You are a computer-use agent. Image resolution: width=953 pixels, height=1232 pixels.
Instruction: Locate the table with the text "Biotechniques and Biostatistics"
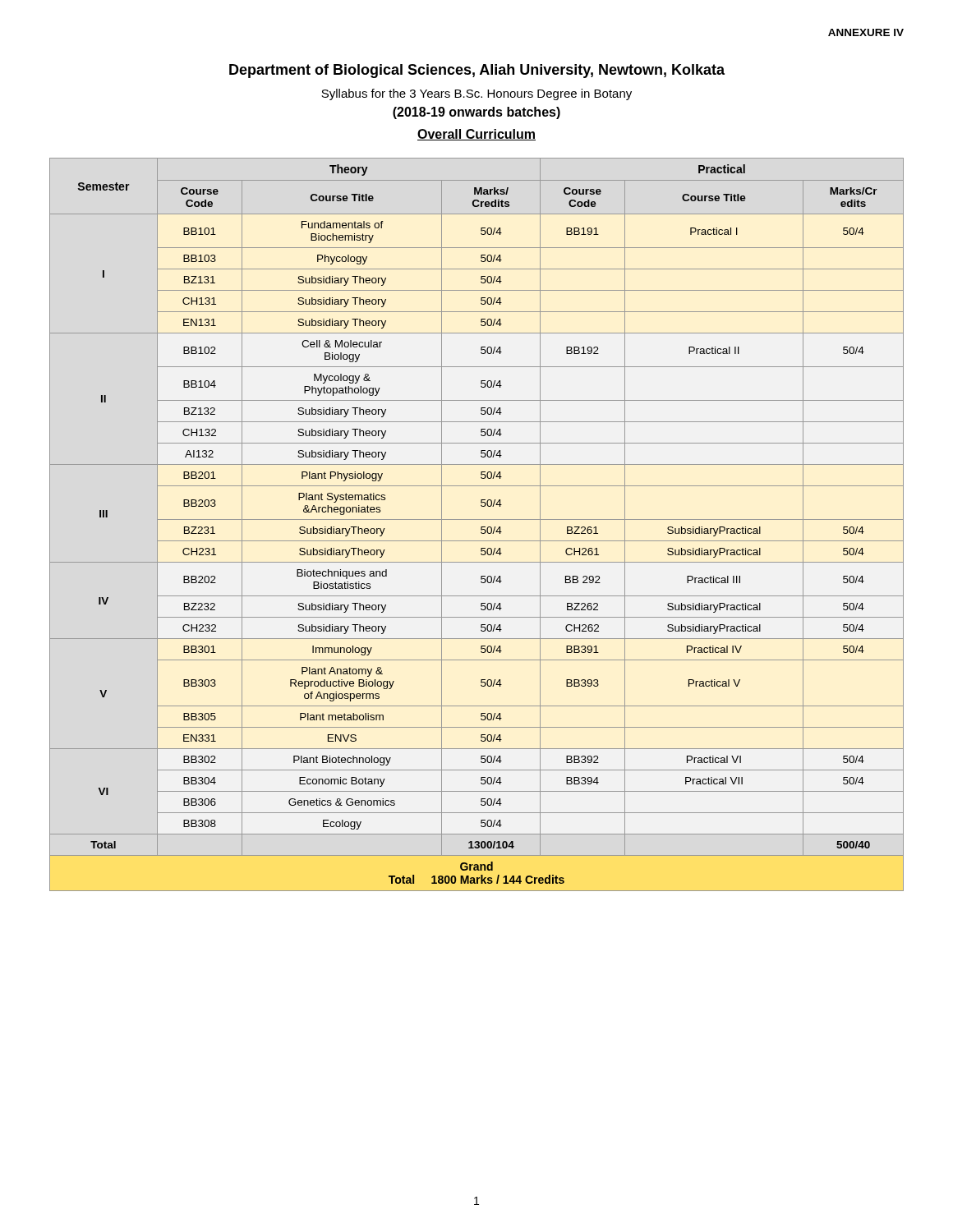click(476, 524)
